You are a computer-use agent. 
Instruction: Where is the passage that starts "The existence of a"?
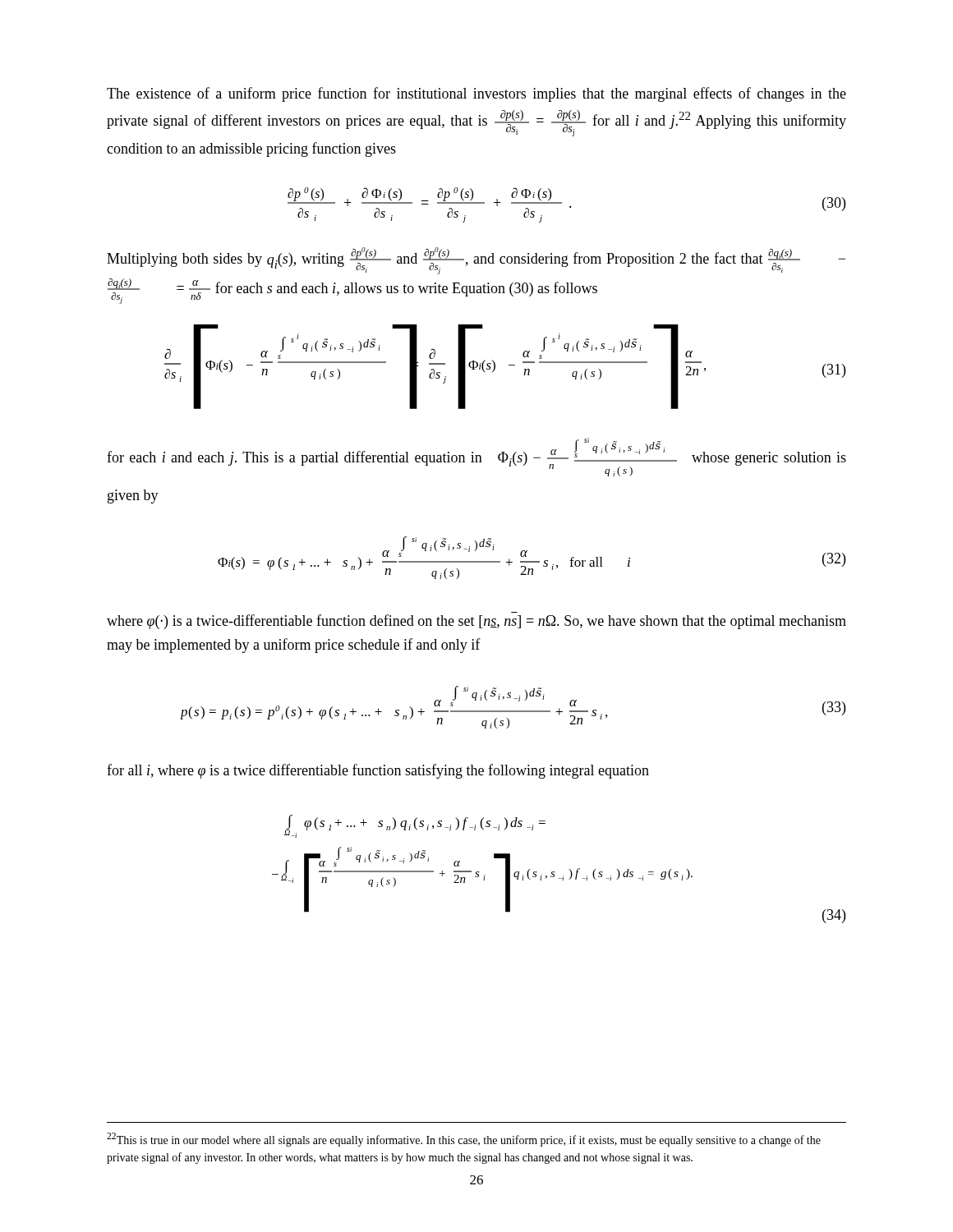(476, 121)
